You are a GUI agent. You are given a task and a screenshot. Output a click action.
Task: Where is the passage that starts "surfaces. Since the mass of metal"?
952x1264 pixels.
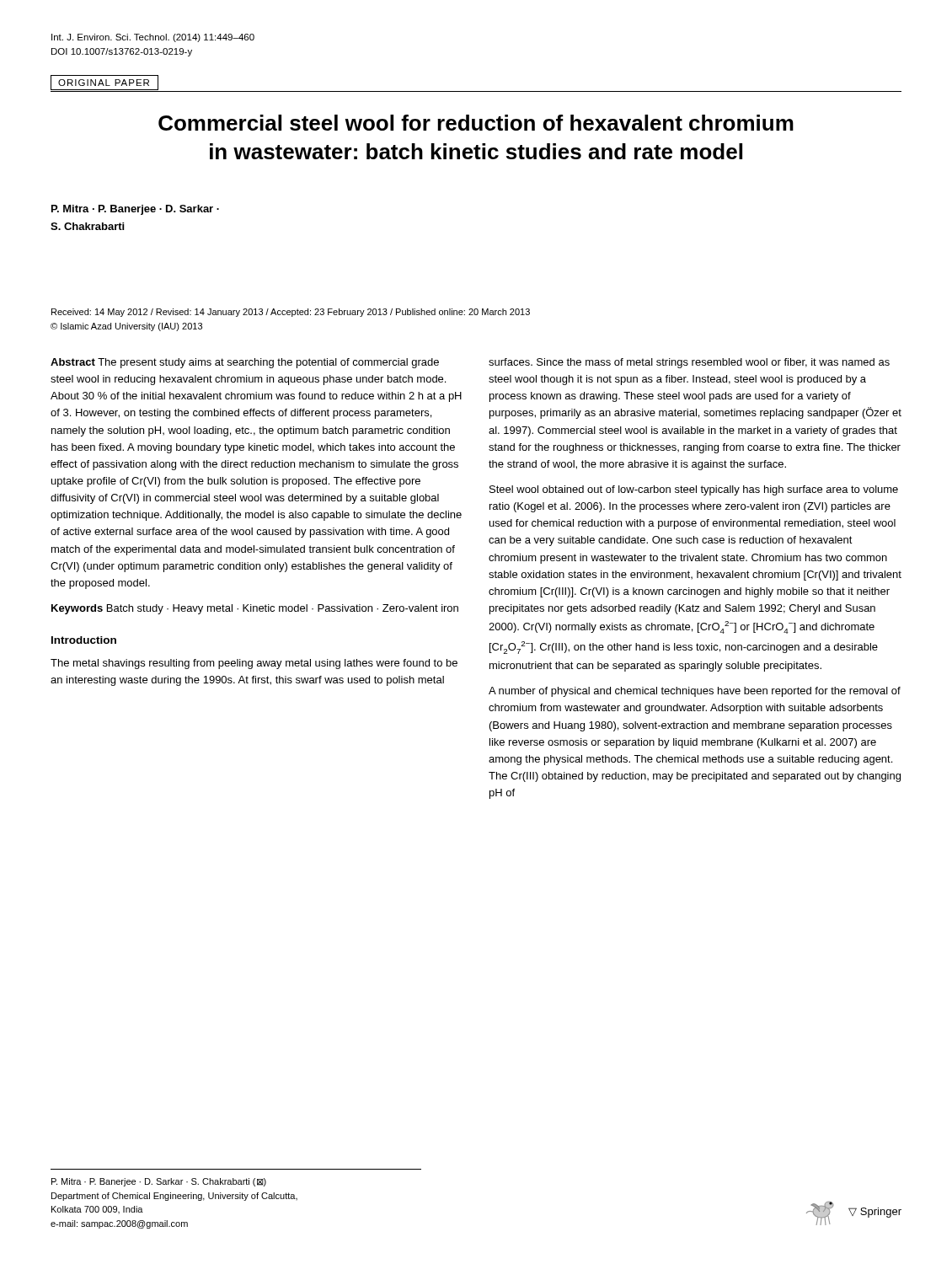click(x=695, y=578)
